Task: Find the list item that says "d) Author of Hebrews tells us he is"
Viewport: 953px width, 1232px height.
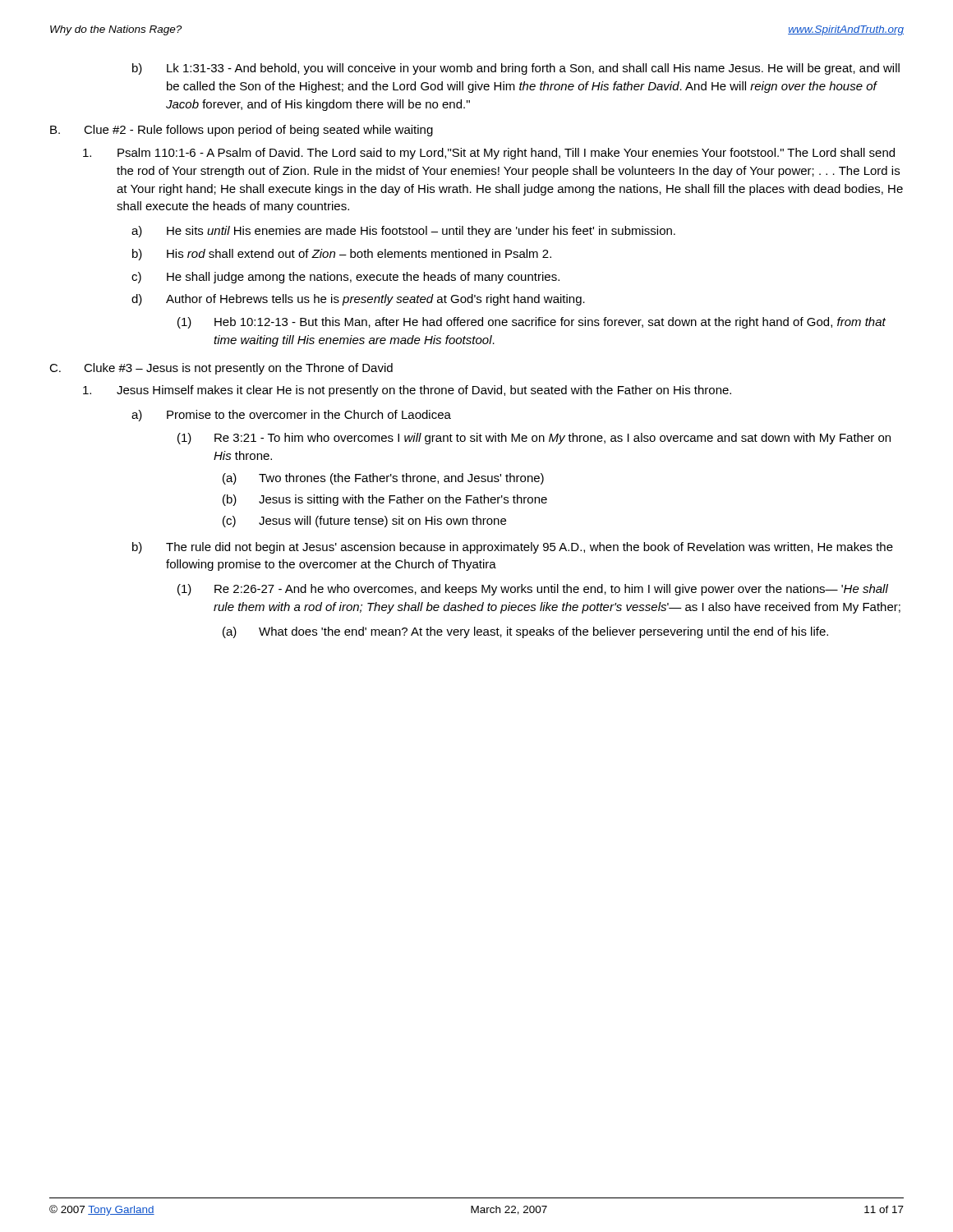Action: click(518, 299)
